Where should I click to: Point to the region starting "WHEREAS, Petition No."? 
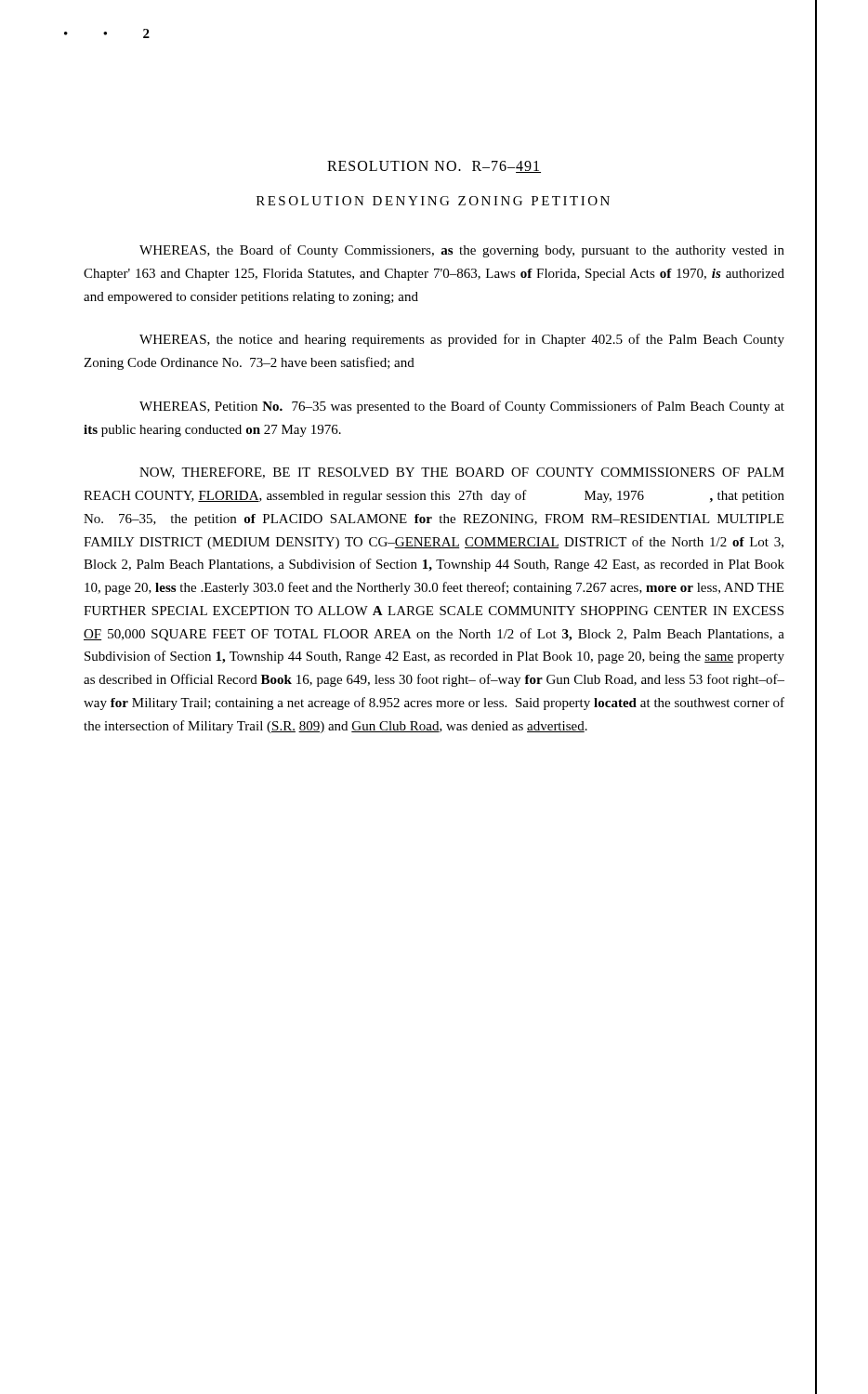point(434,418)
